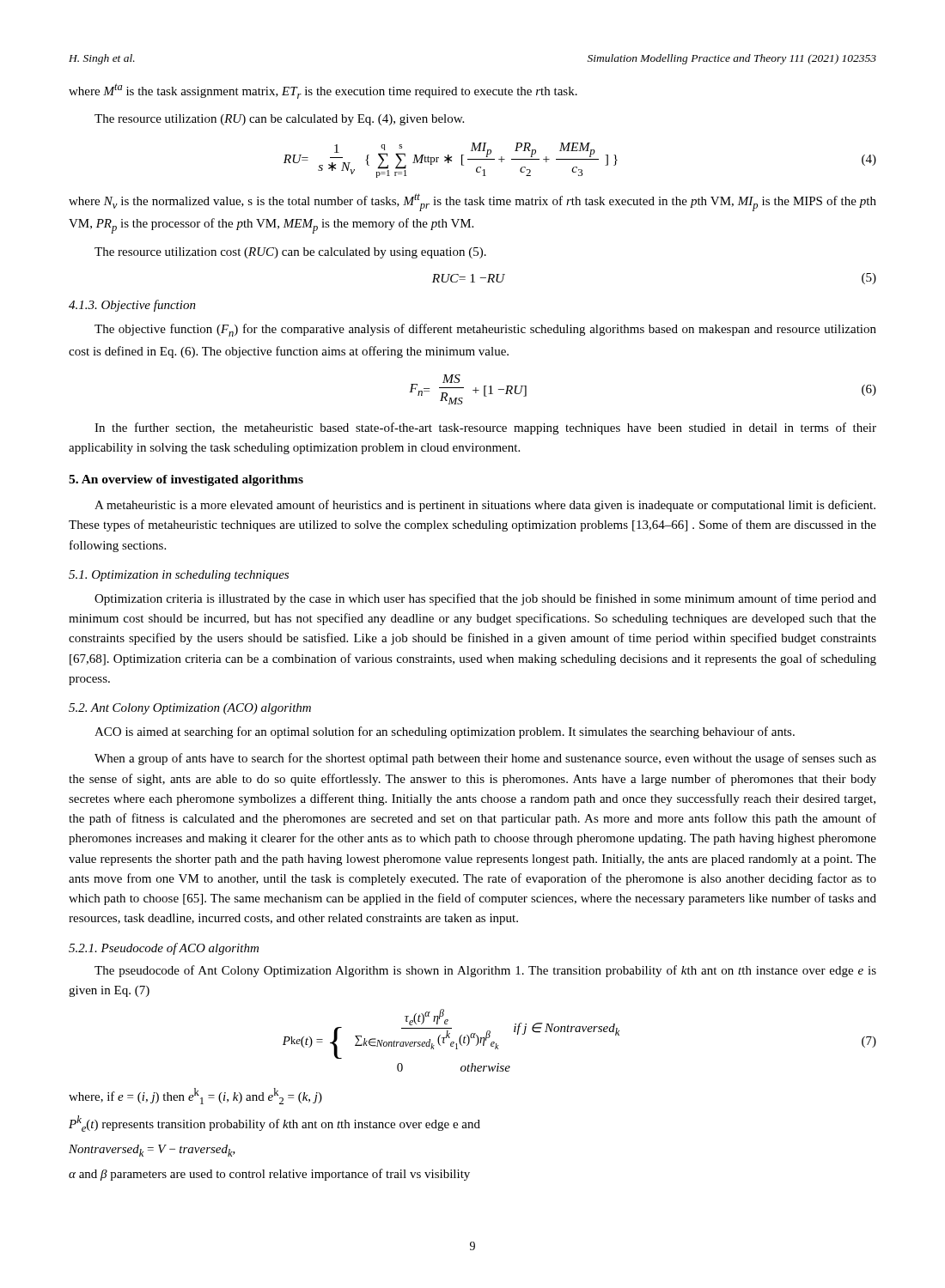This screenshot has height=1288, width=945.
Task: Find the block on this page that starts "The resource utilization cost (RUC) can be"
Action: click(x=291, y=251)
